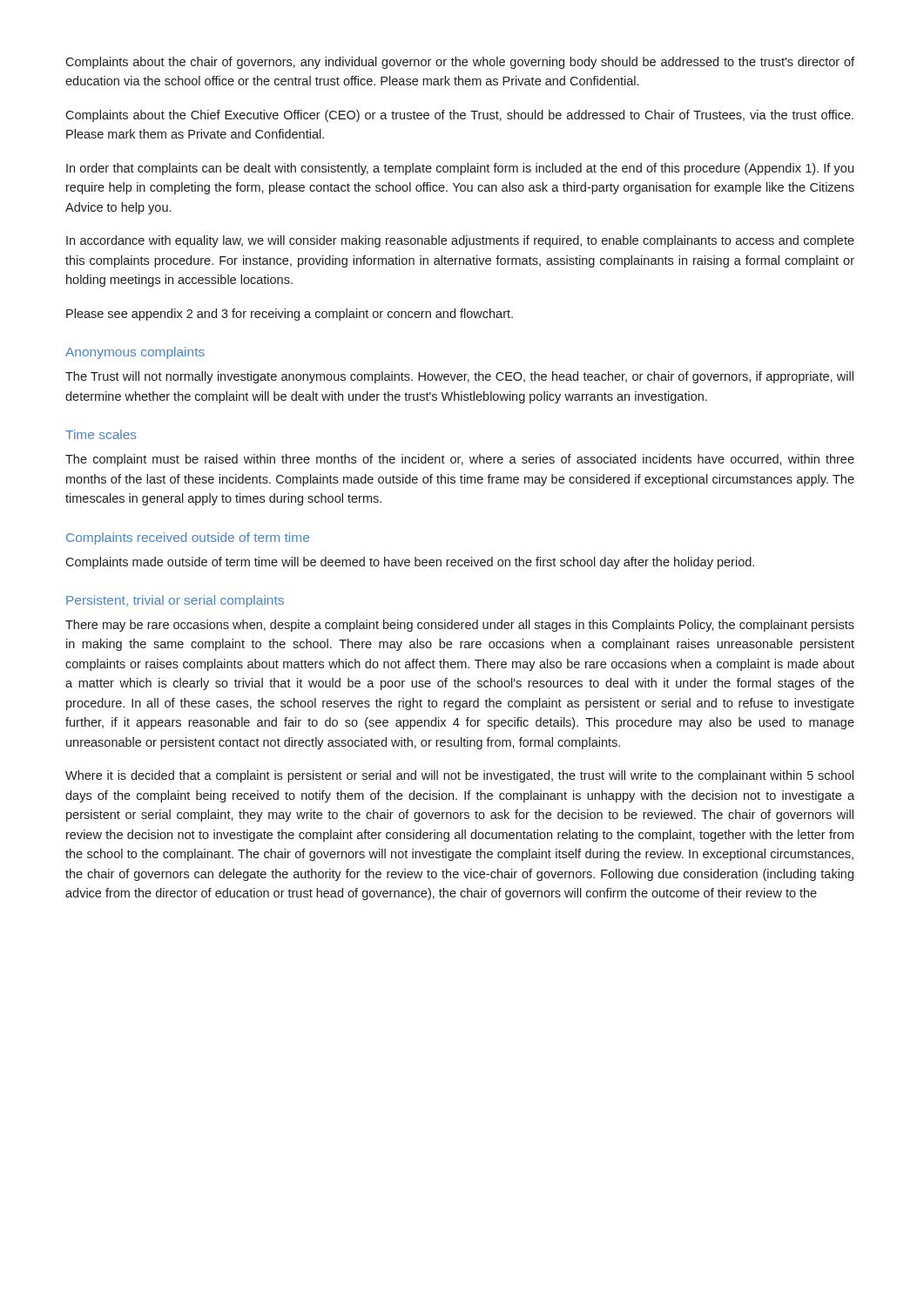Point to the text block starting "Complaints received outside"
This screenshot has height=1307, width=924.
(188, 537)
